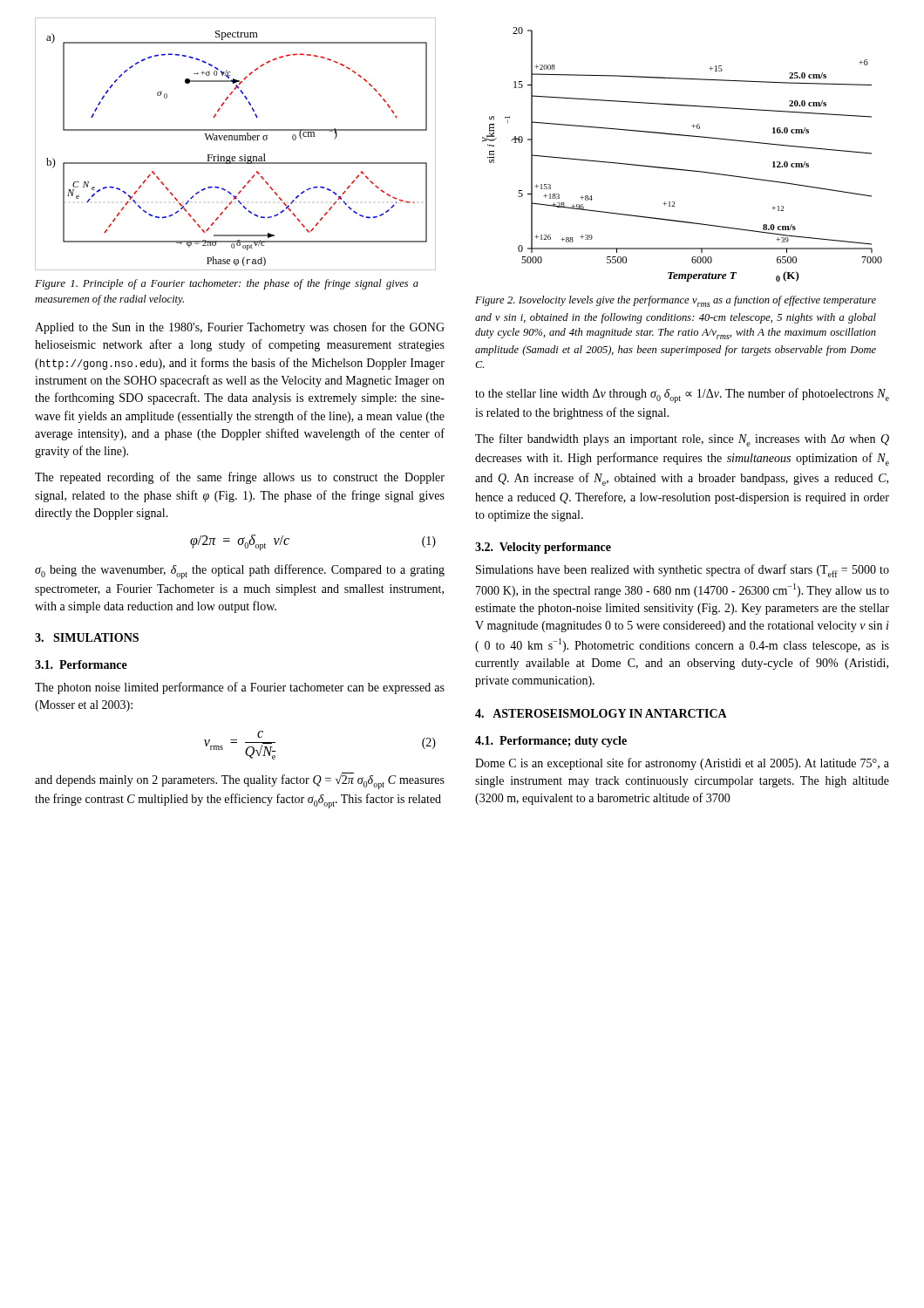The image size is (924, 1308).
Task: Point to the text block starting "to the stellar"
Action: [x=682, y=404]
